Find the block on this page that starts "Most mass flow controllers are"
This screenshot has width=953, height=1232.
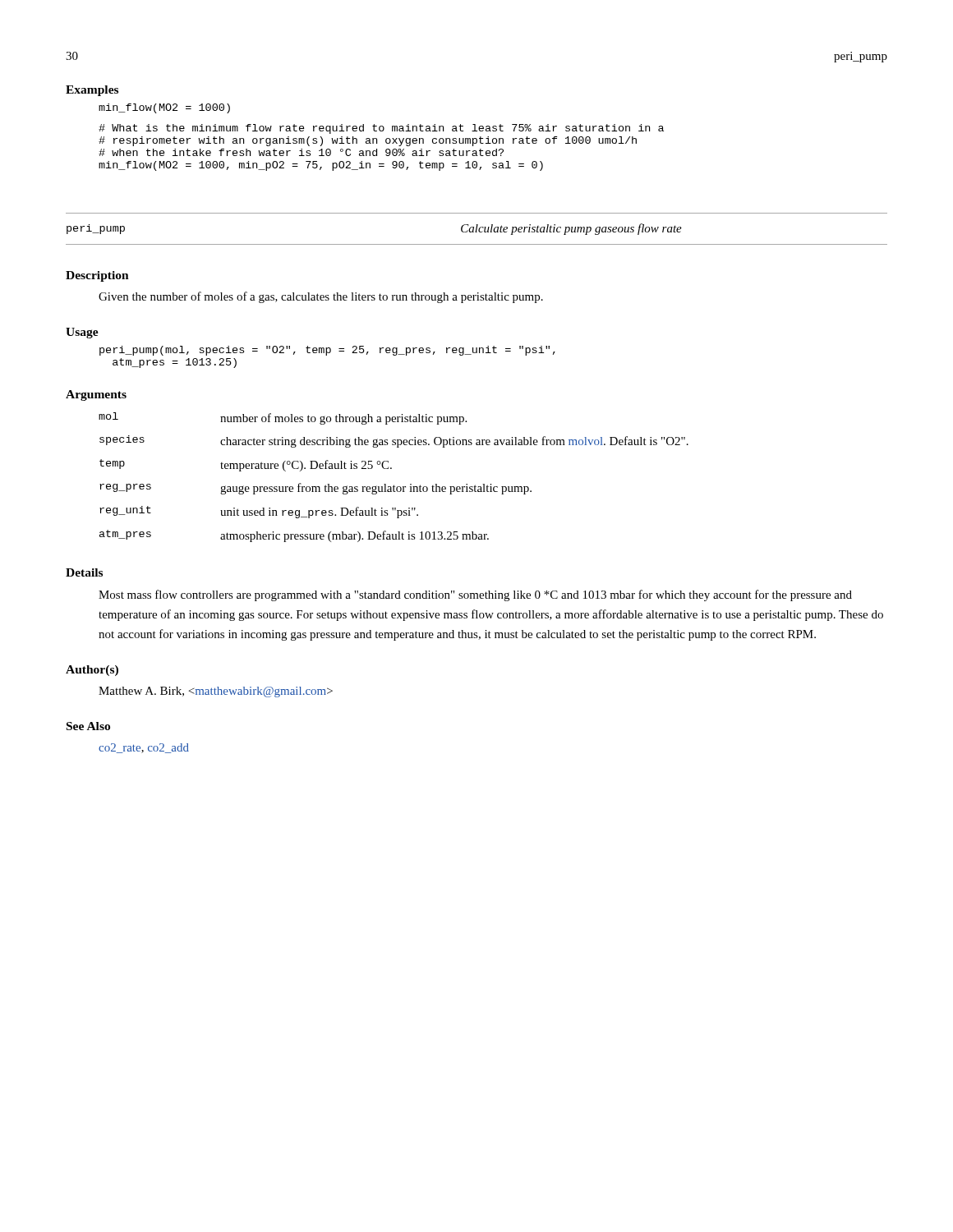[491, 615]
